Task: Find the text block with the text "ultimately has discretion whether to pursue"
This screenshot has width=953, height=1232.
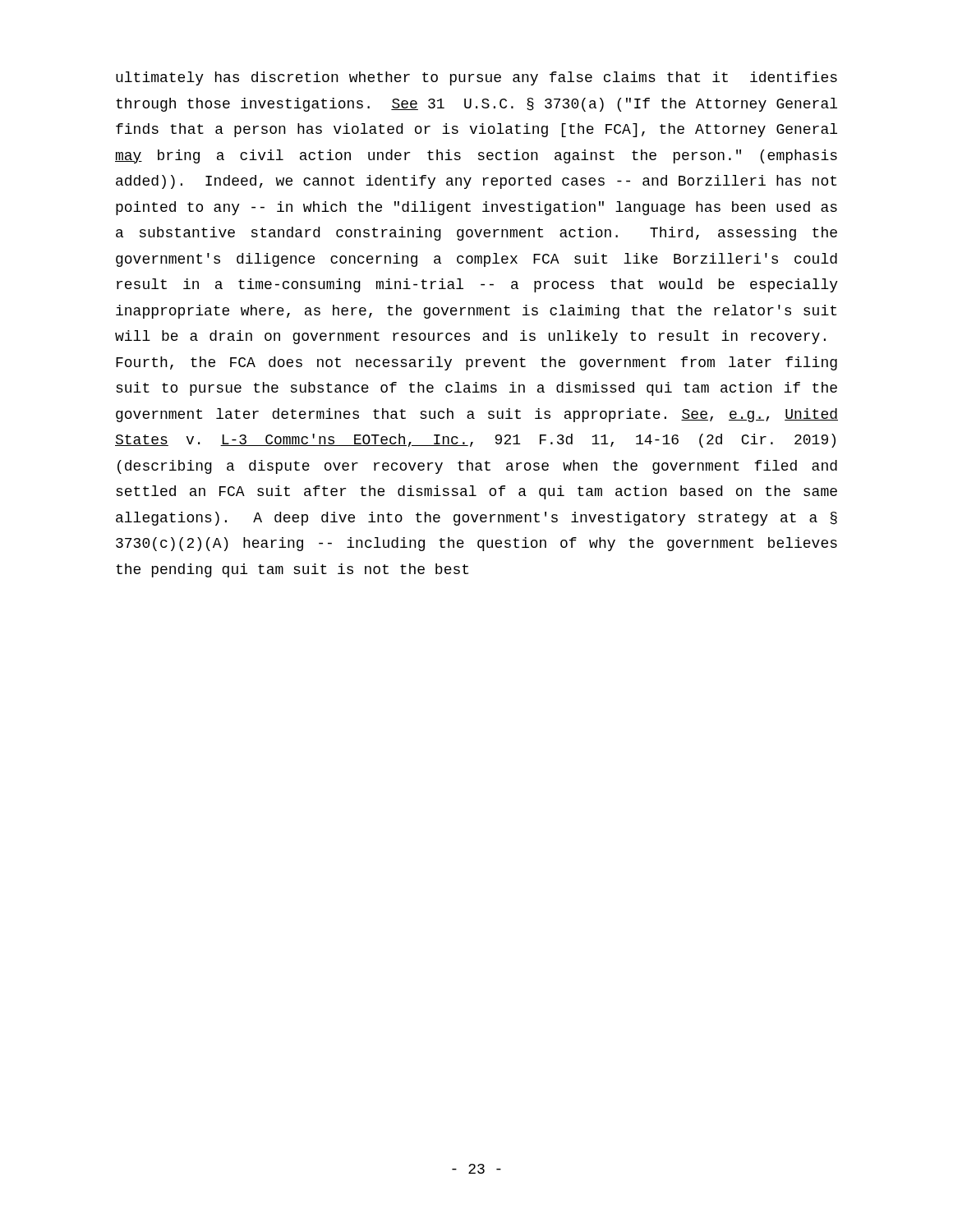Action: pyautogui.click(x=476, y=324)
